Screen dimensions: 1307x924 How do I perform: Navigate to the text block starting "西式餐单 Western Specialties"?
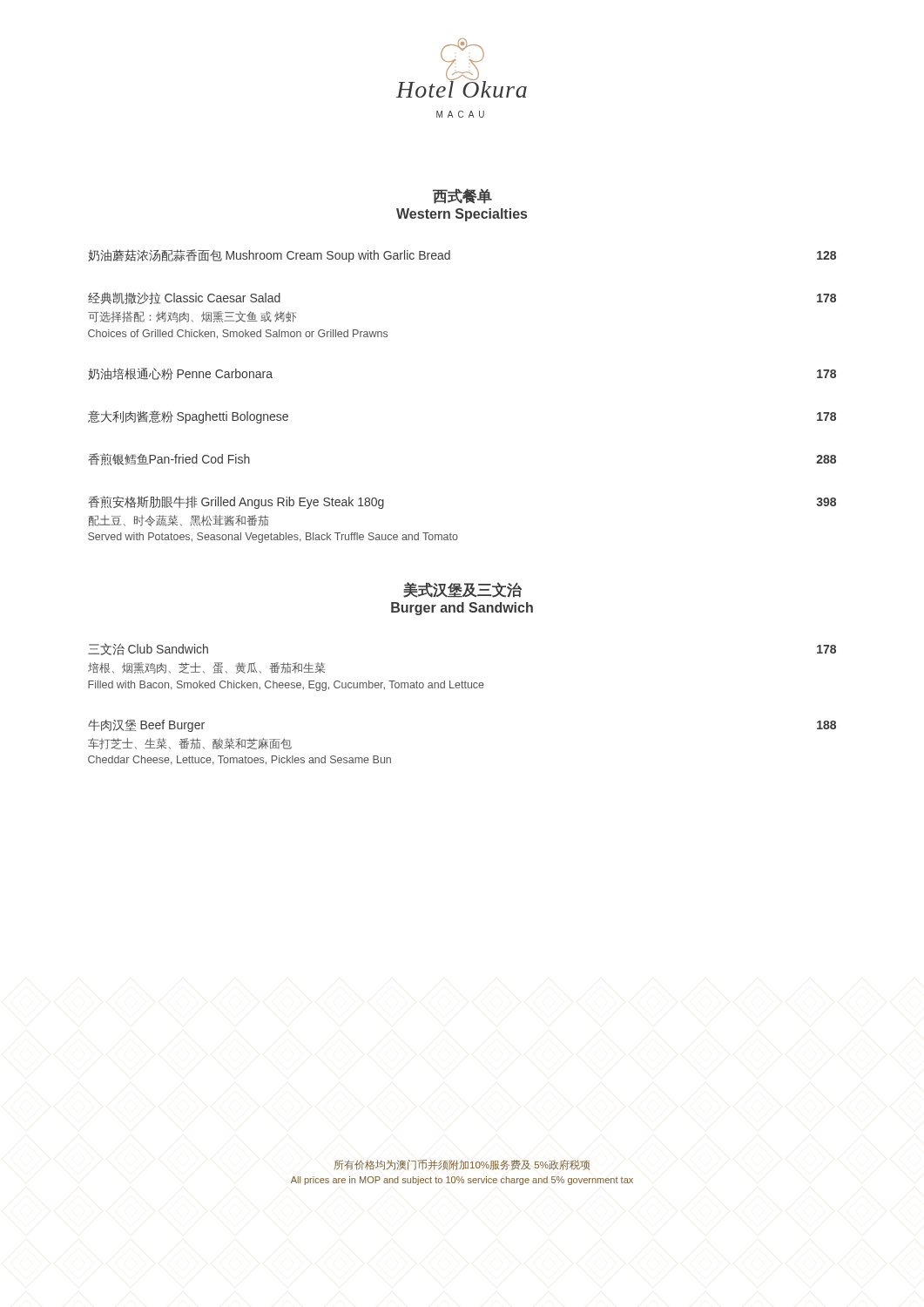[x=462, y=204]
